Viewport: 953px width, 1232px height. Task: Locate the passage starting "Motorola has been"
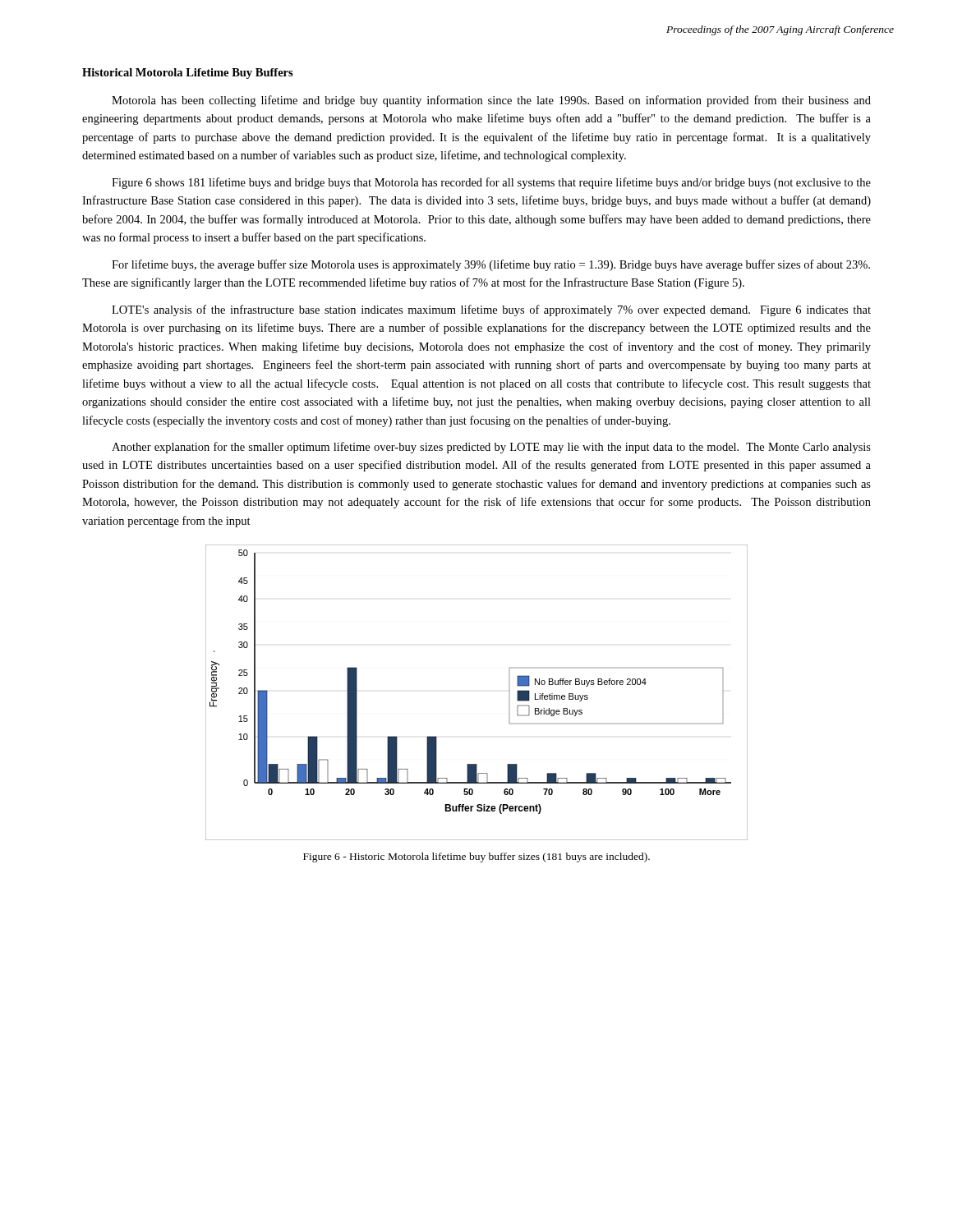[x=476, y=128]
